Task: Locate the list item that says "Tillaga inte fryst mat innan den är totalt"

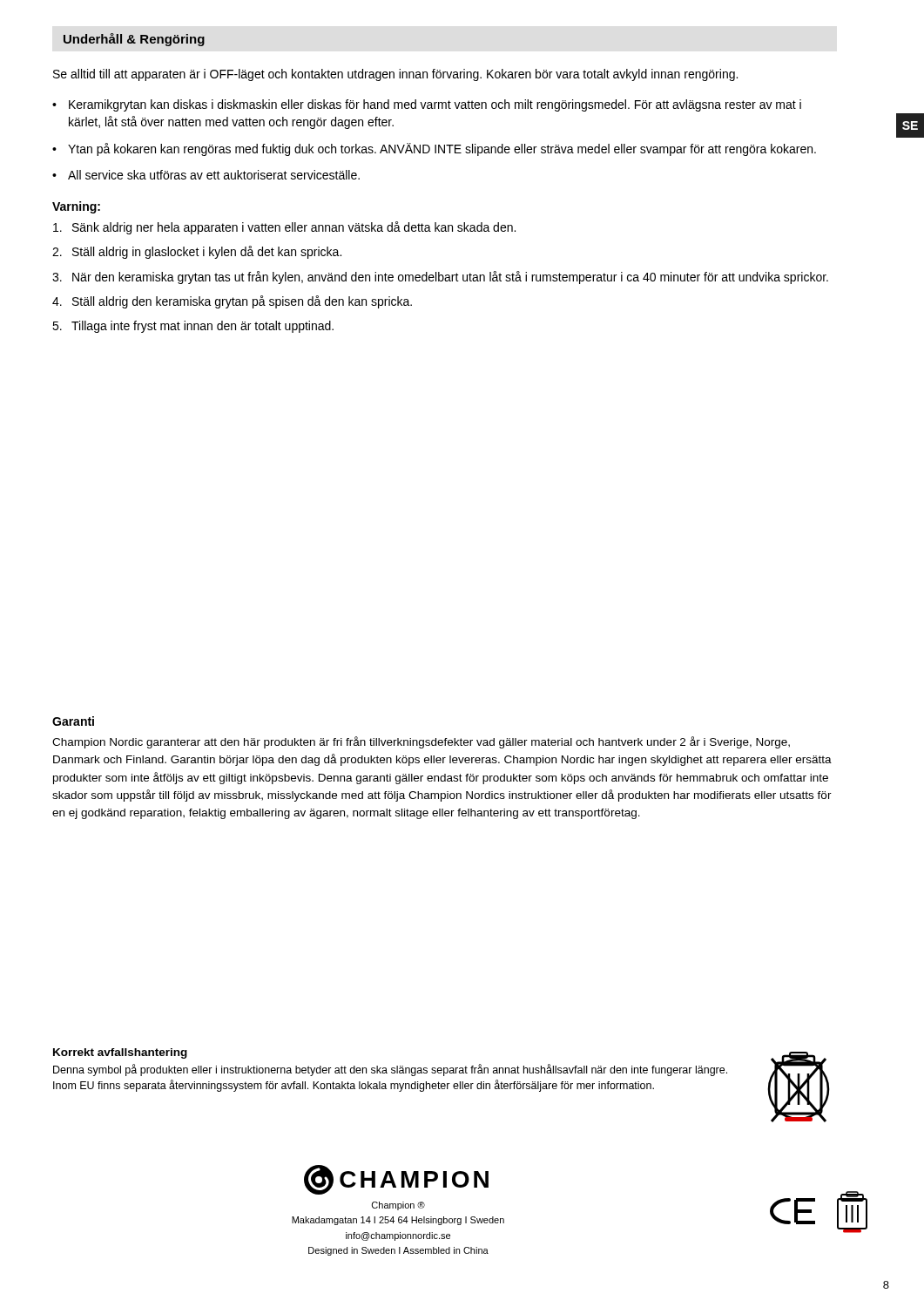Action: (x=203, y=326)
